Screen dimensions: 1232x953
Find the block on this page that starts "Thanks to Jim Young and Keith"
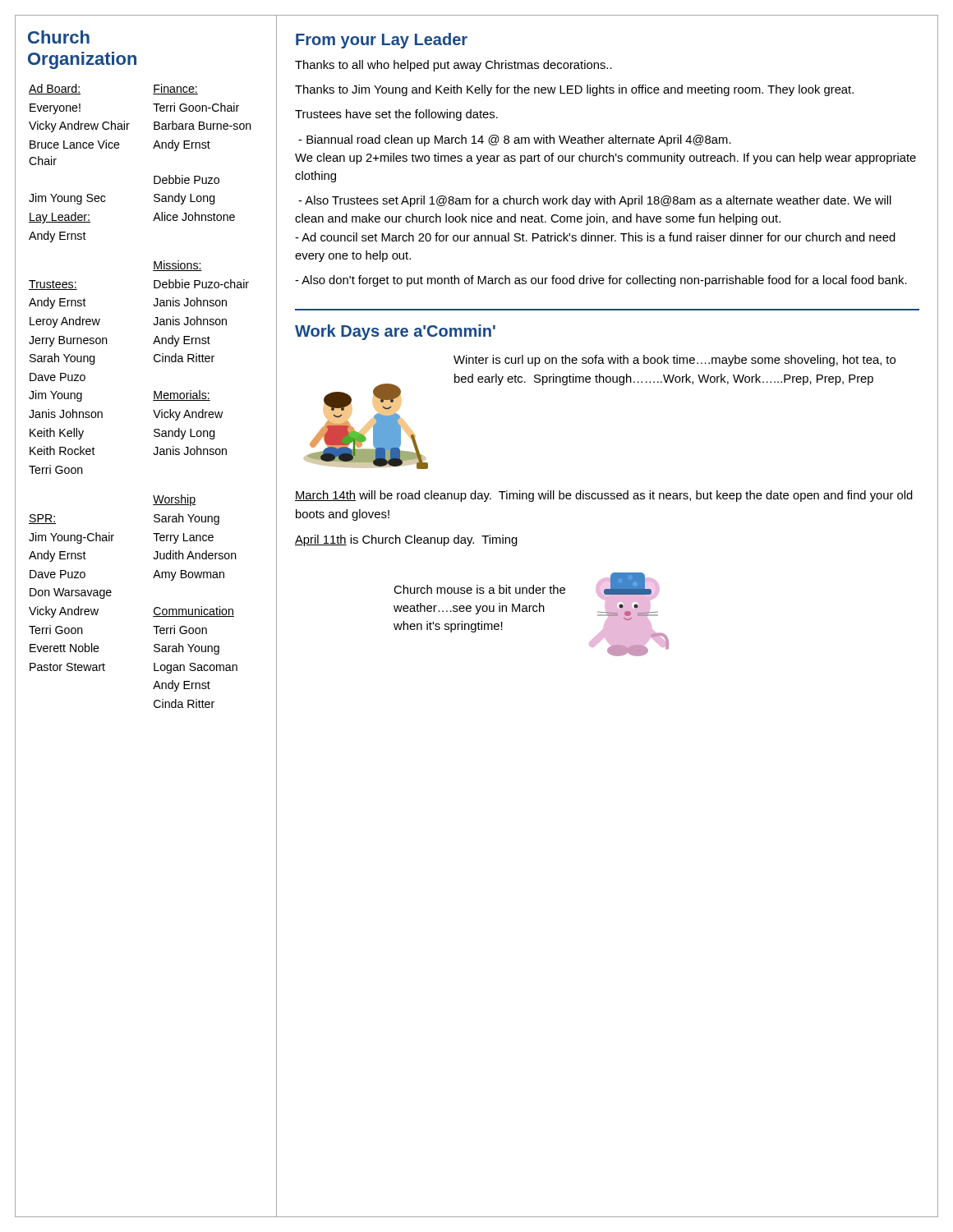[x=607, y=90]
